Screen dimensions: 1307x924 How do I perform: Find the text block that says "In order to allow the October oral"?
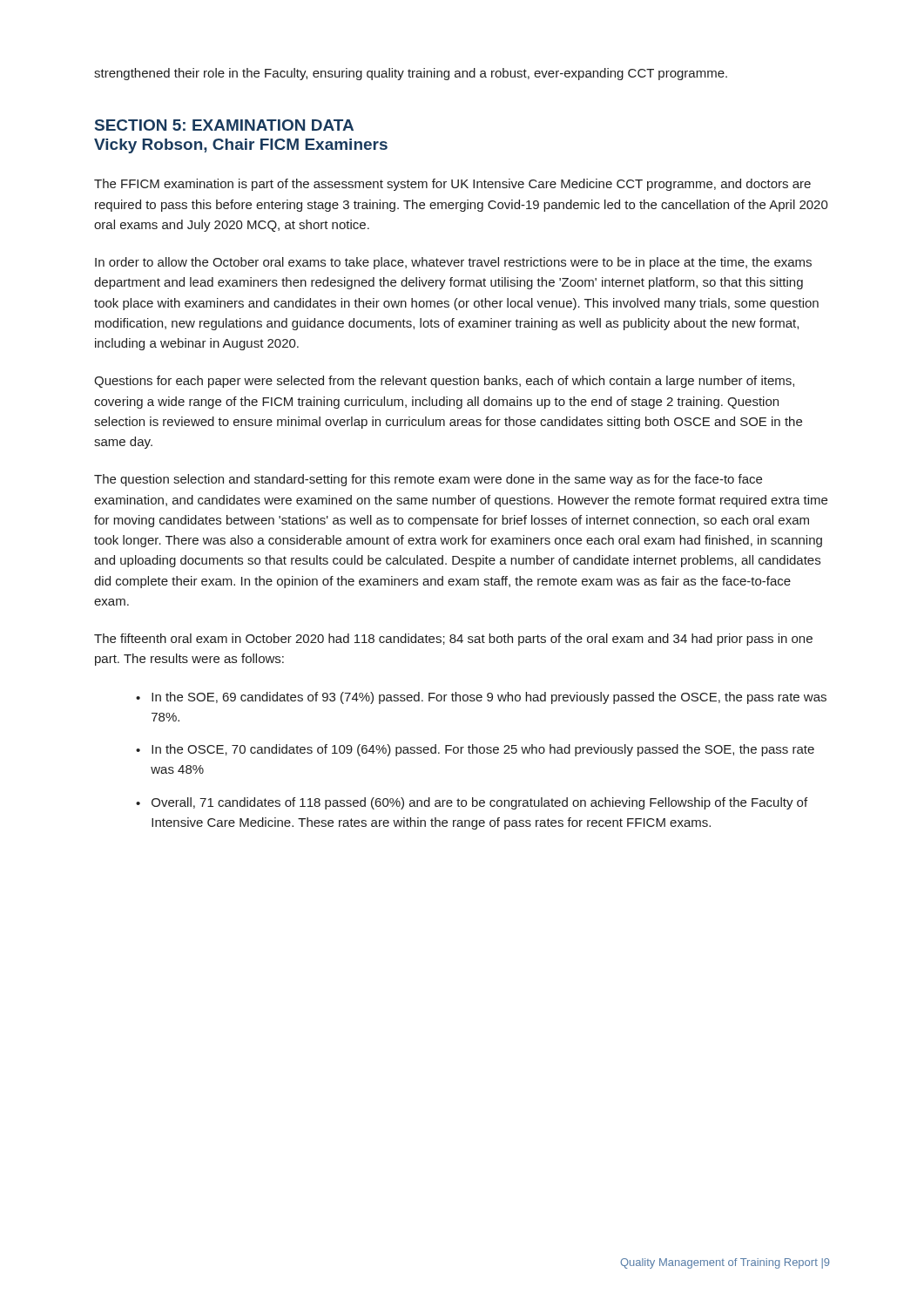(x=457, y=302)
